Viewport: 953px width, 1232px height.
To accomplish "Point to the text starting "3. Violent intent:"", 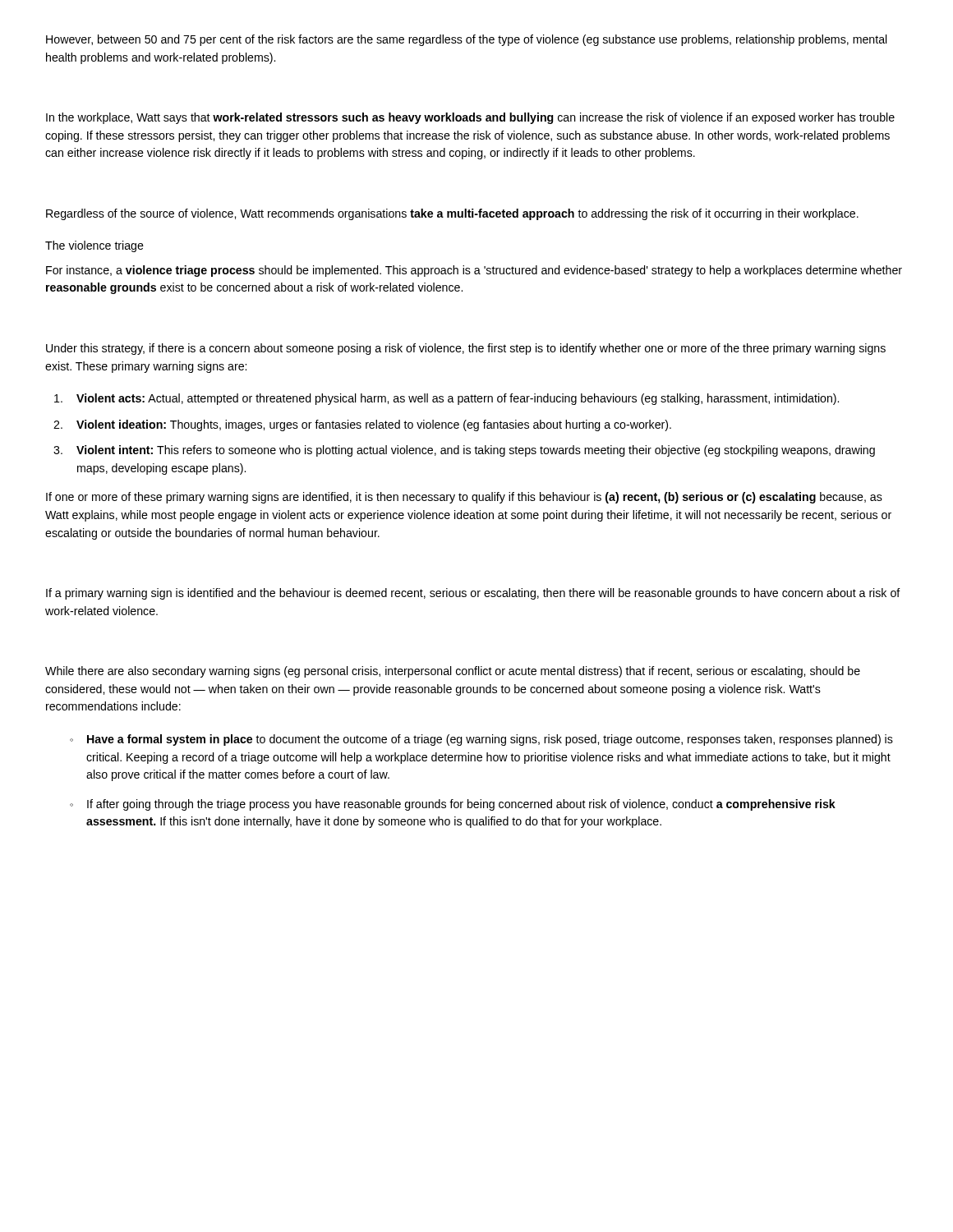I will 481,460.
